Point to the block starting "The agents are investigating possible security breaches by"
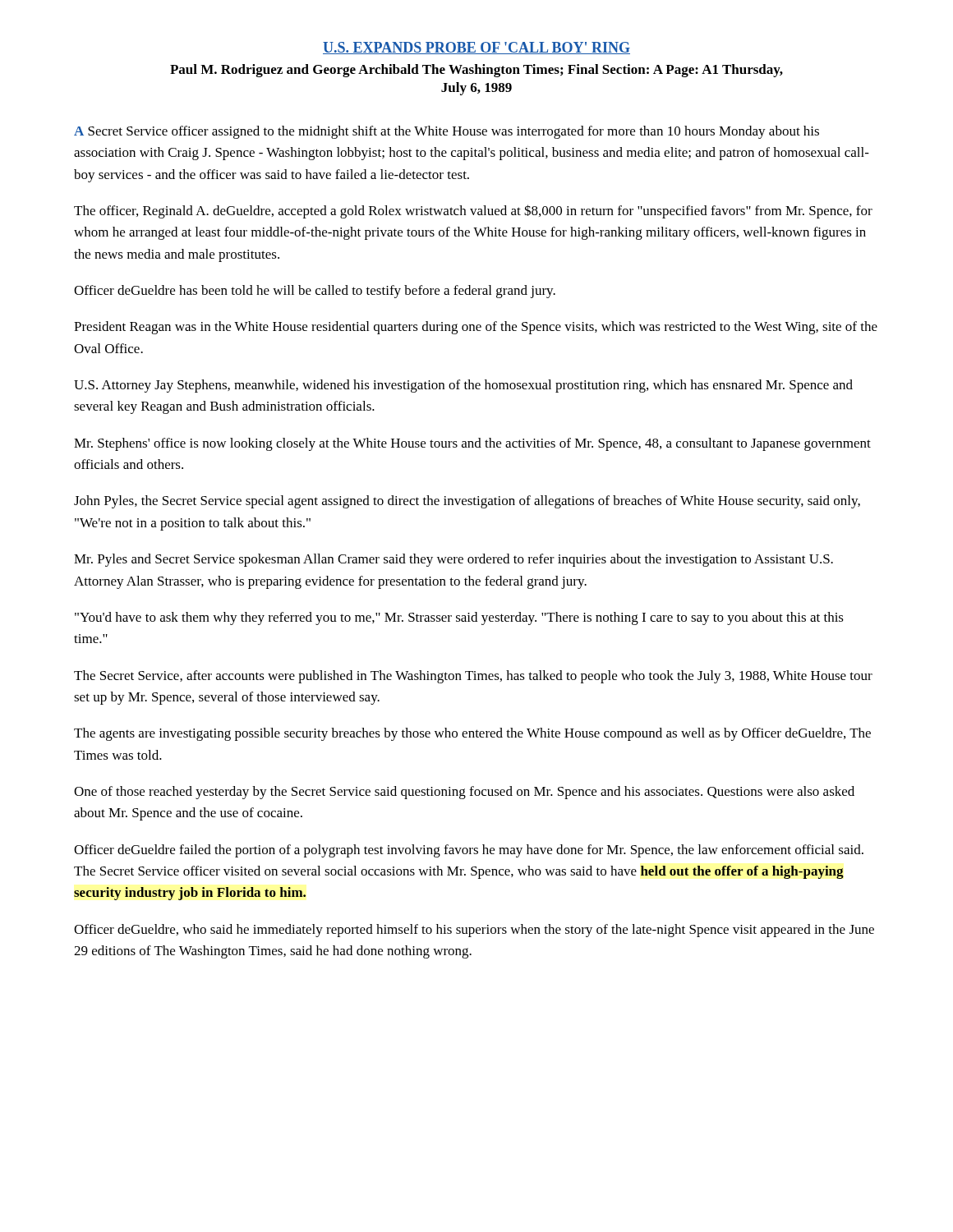Image resolution: width=953 pixels, height=1232 pixels. pos(473,744)
